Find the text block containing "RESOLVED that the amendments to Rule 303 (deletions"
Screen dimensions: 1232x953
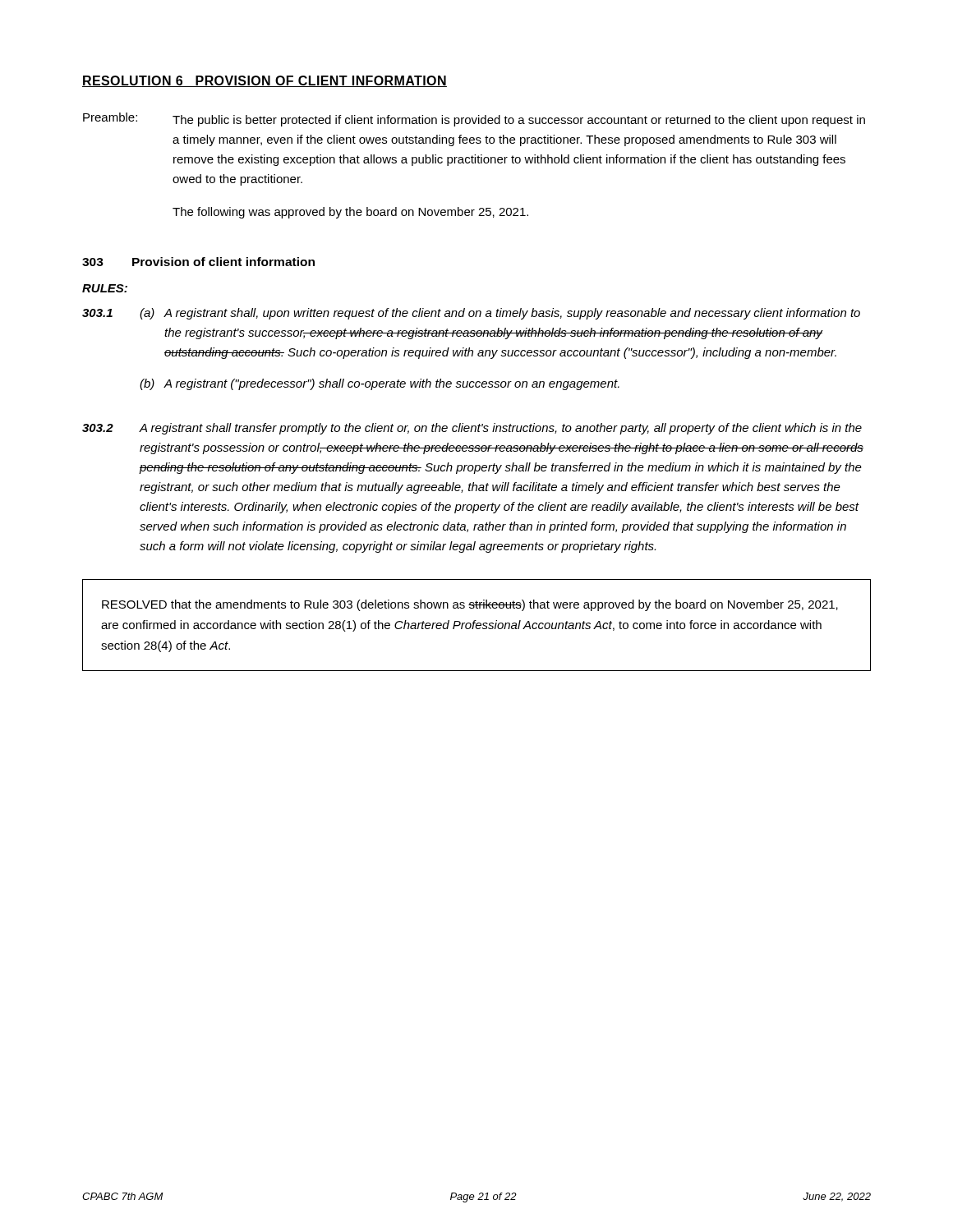click(x=470, y=624)
